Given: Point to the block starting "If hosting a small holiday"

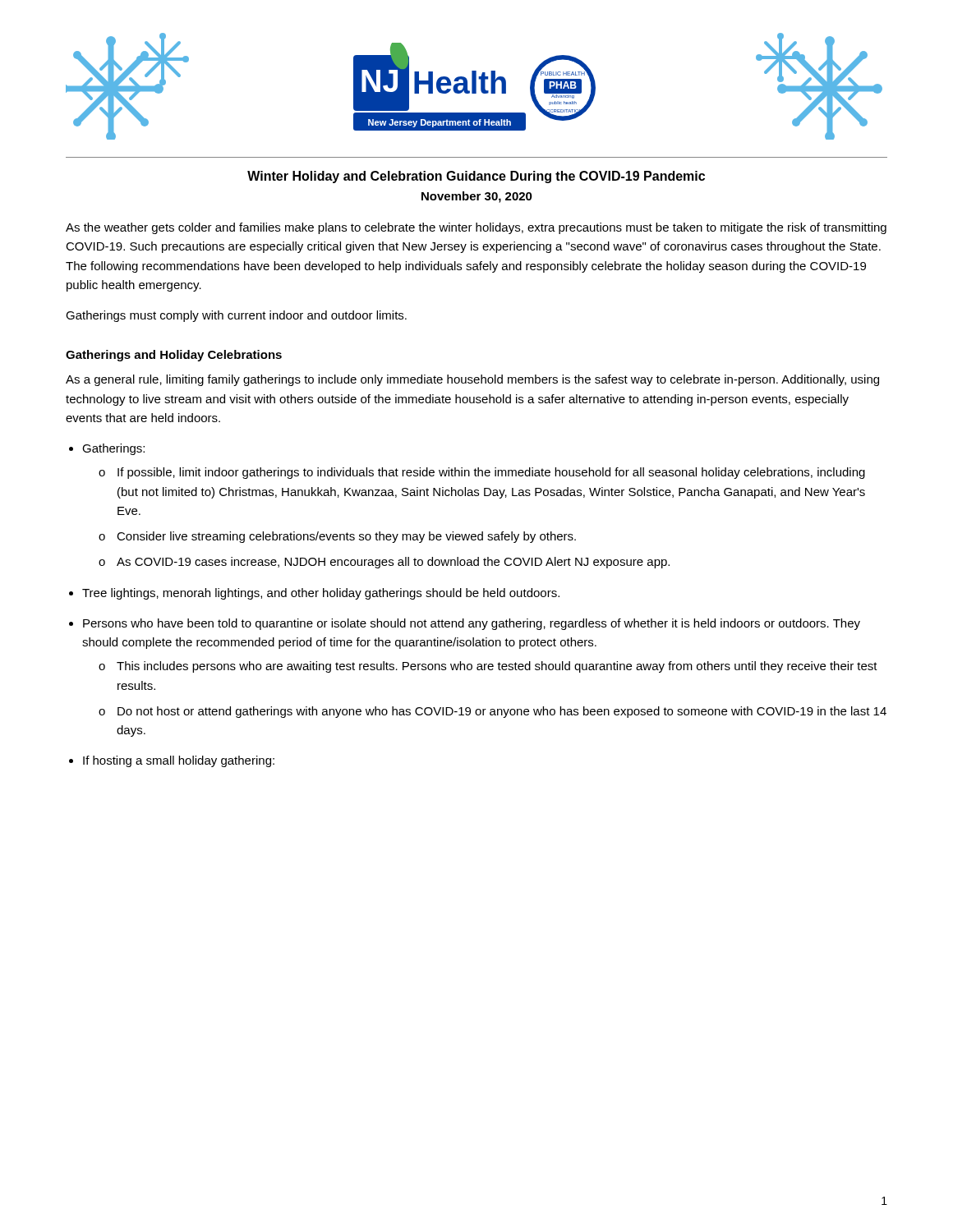Looking at the screenshot, I should pyautogui.click(x=179, y=760).
